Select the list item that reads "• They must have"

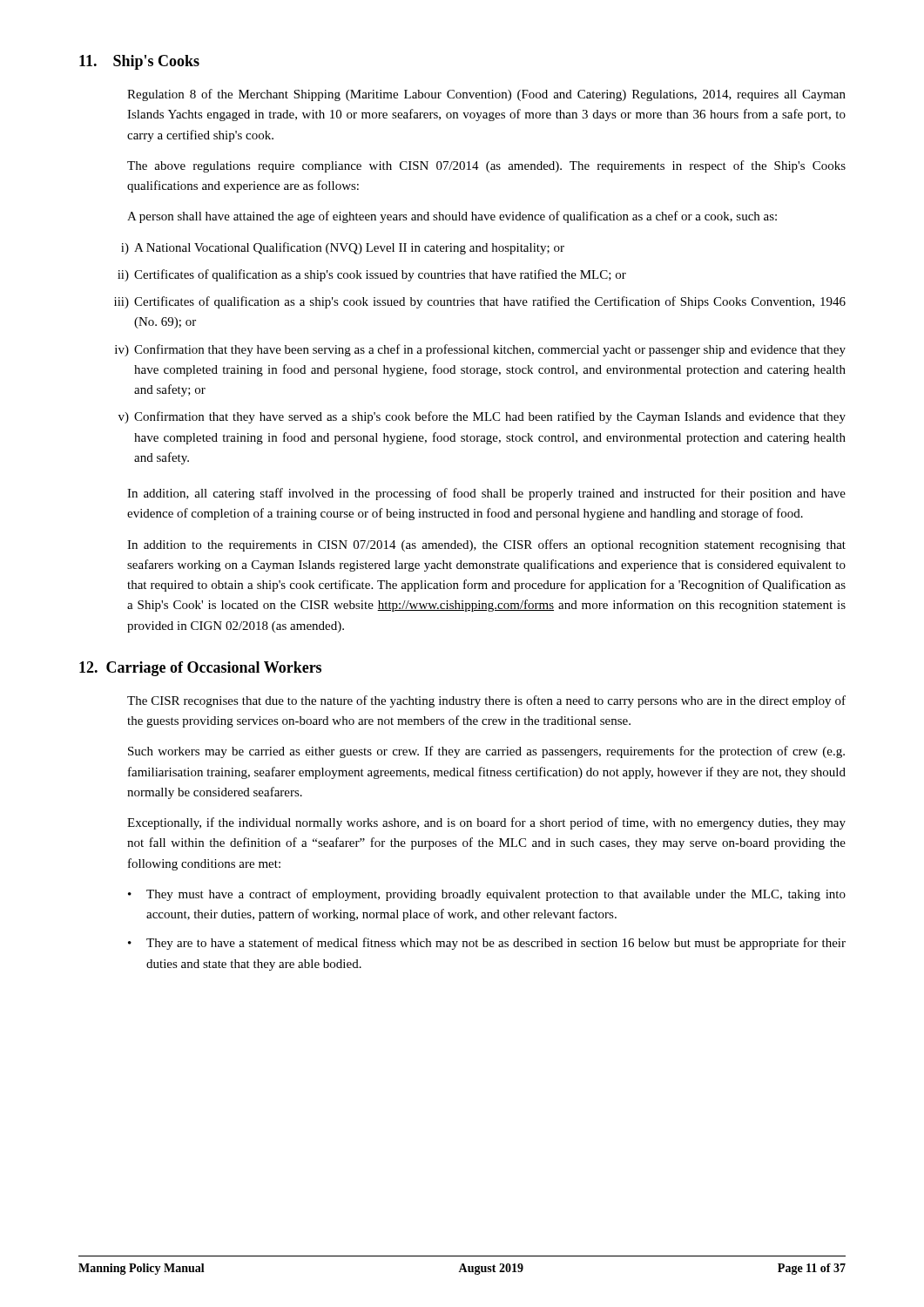point(486,904)
